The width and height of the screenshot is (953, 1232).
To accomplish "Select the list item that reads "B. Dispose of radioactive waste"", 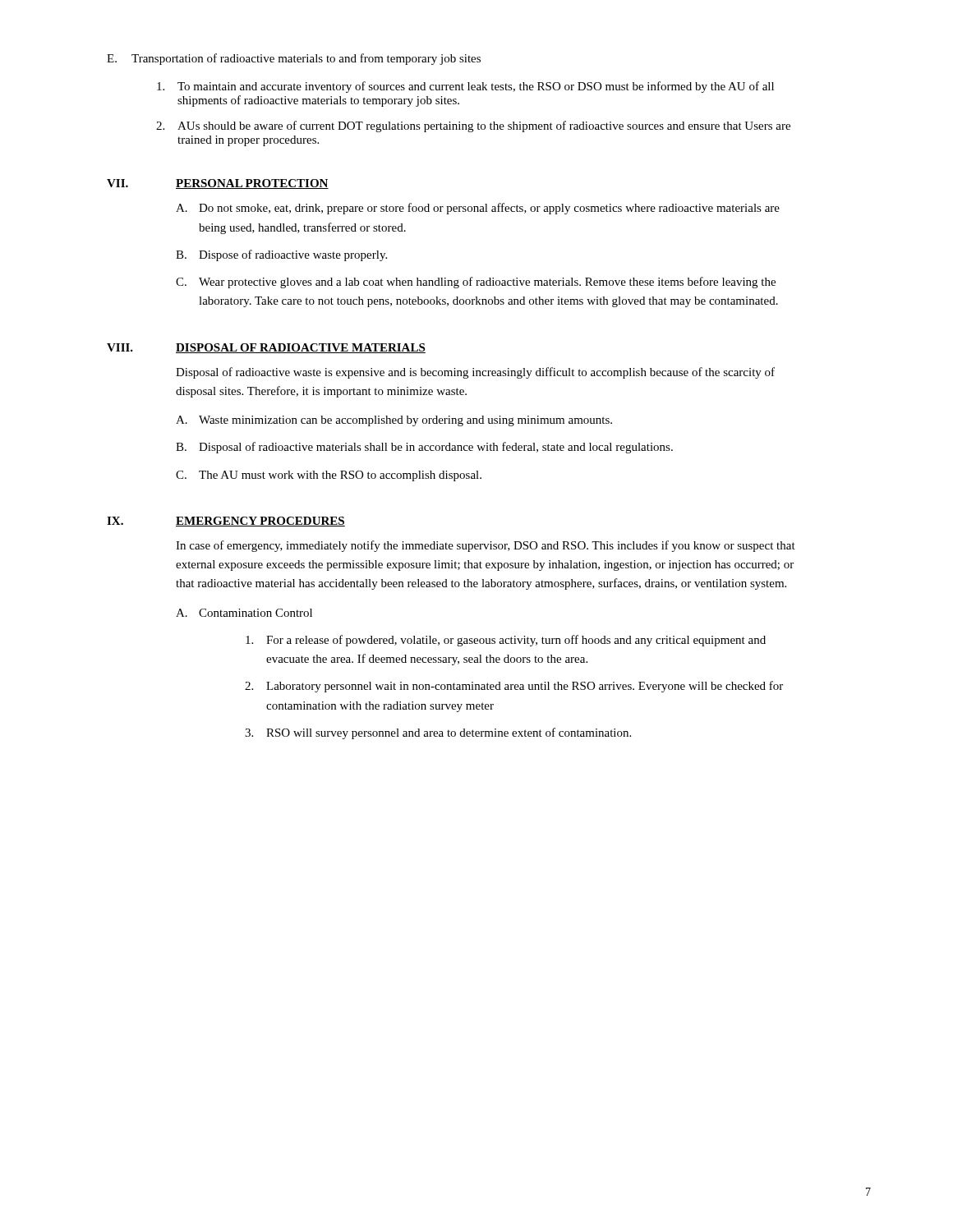I will pyautogui.click(x=282, y=255).
